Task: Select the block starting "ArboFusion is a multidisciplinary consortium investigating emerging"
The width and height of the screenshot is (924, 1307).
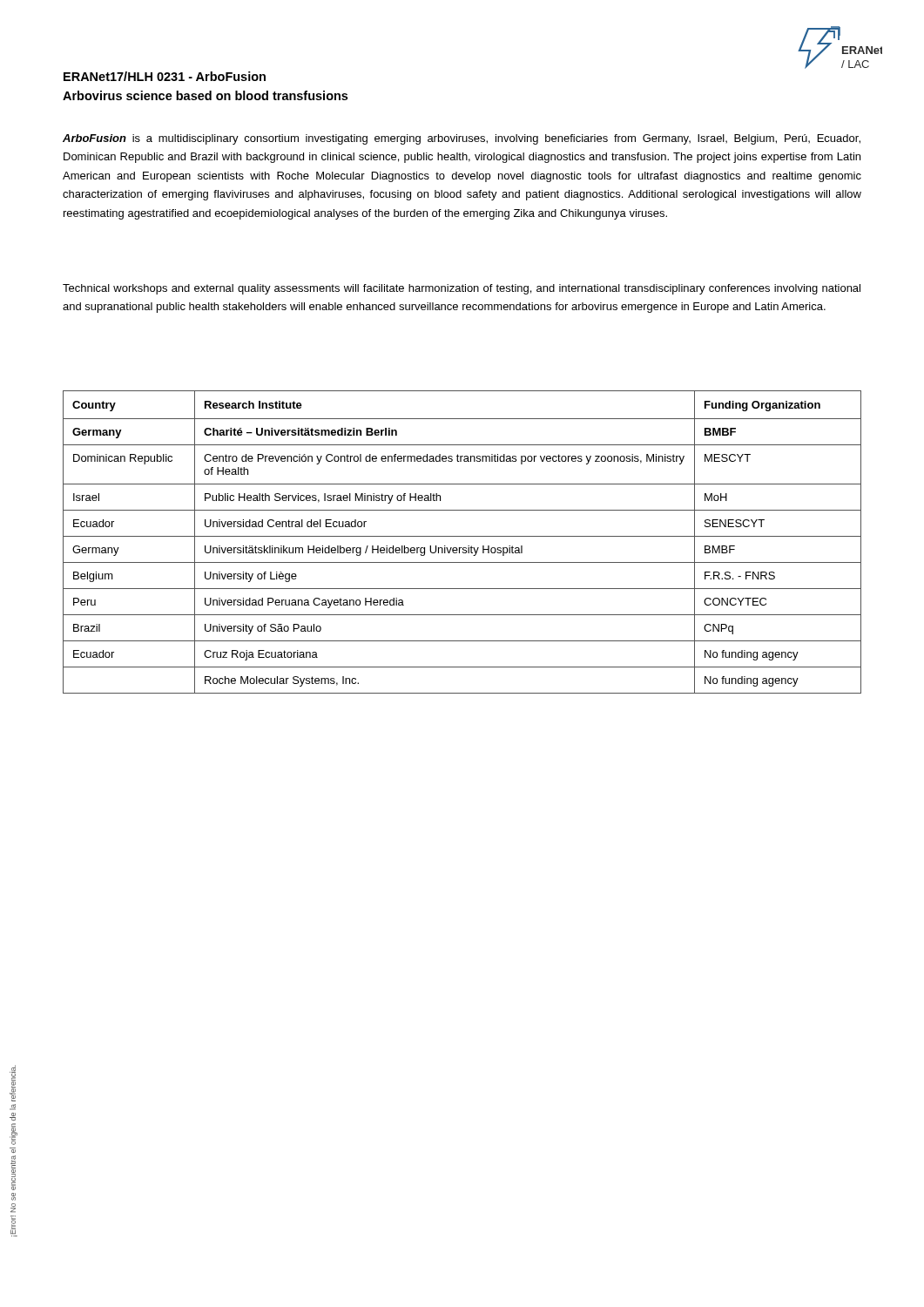Action: click(462, 176)
